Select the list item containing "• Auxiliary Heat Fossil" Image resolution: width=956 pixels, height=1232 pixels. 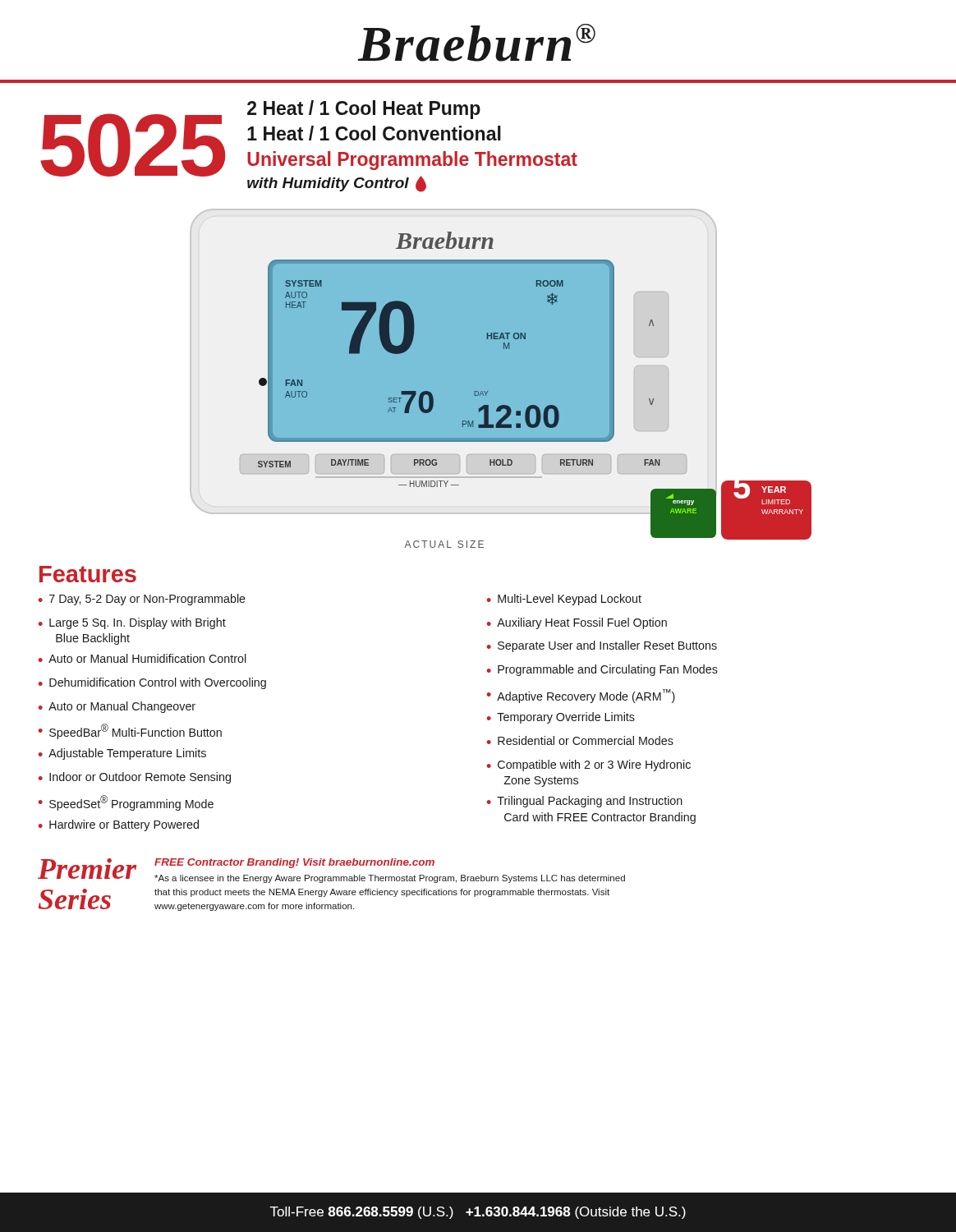[x=577, y=625]
